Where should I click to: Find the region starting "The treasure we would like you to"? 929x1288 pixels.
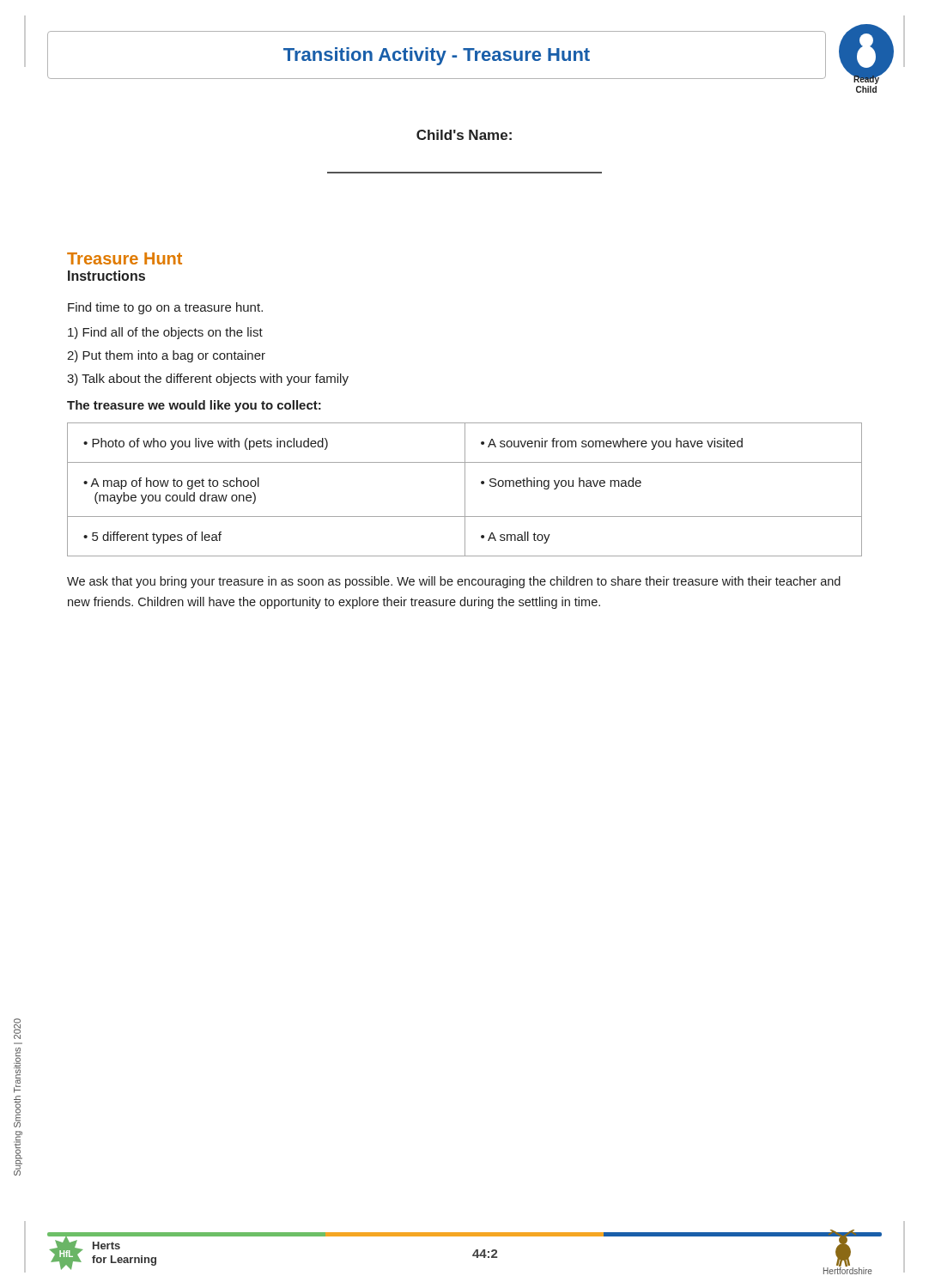pos(194,405)
